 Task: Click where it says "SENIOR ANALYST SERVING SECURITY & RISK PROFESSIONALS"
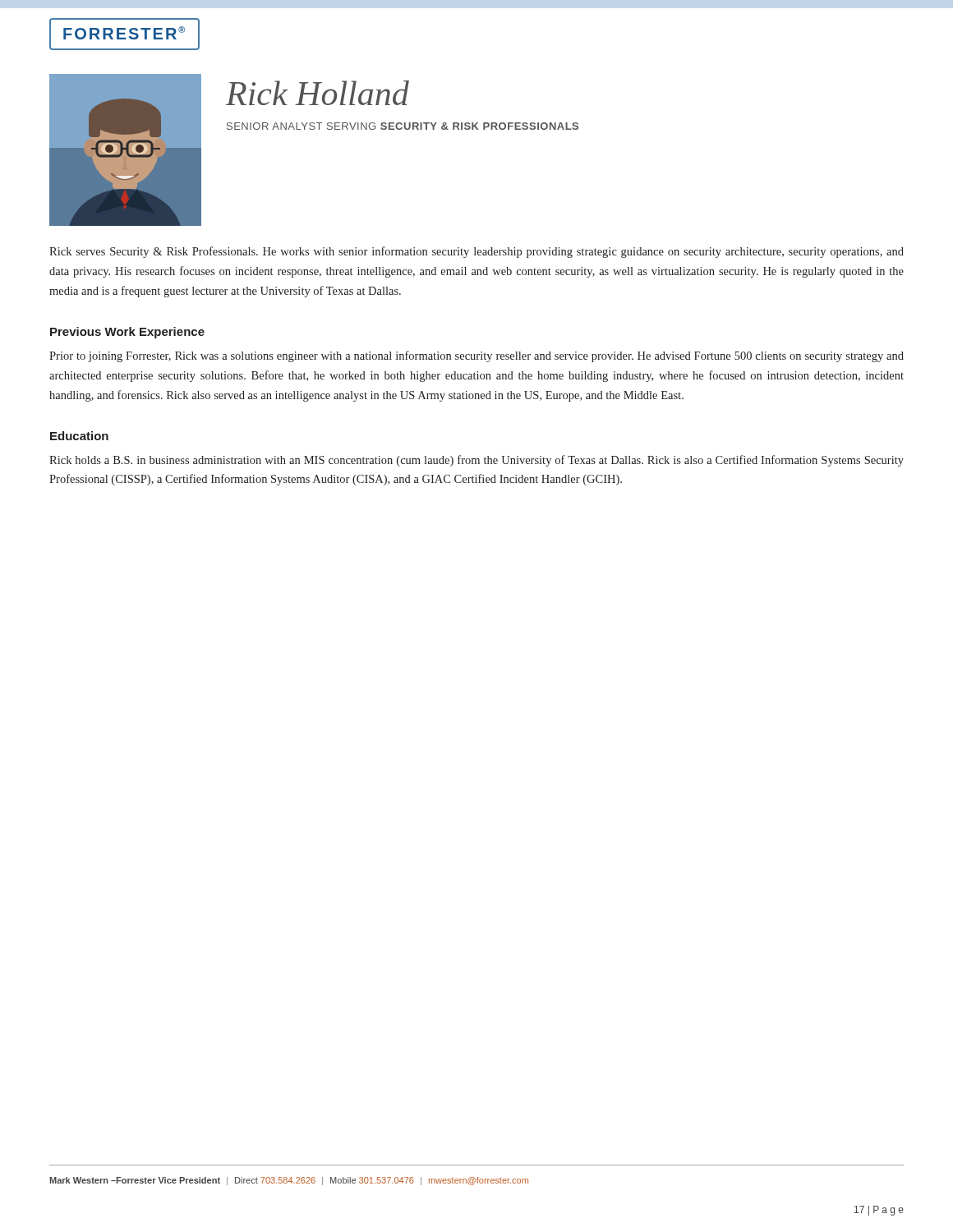(x=565, y=126)
